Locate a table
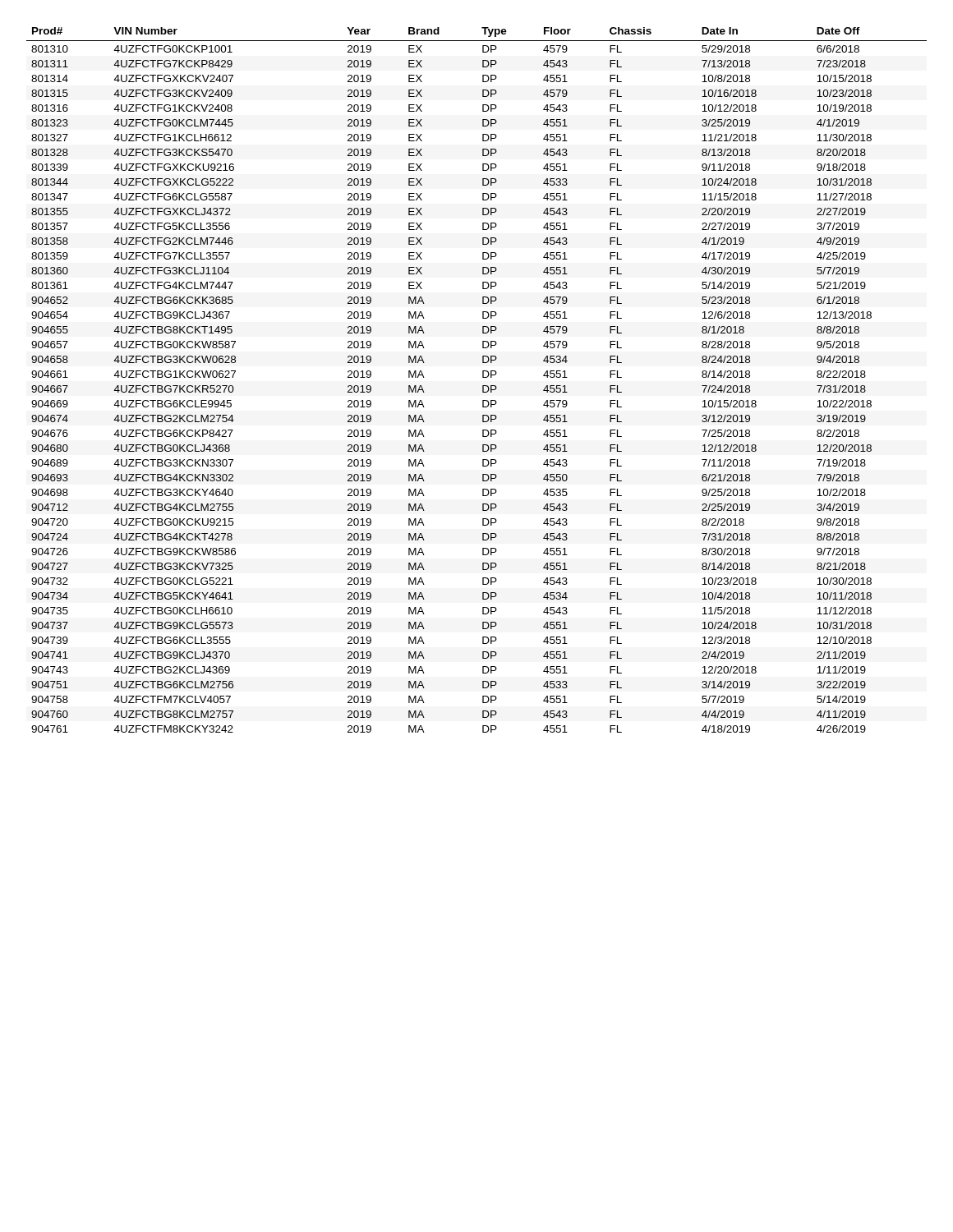Image resolution: width=953 pixels, height=1232 pixels. pyautogui.click(x=476, y=379)
